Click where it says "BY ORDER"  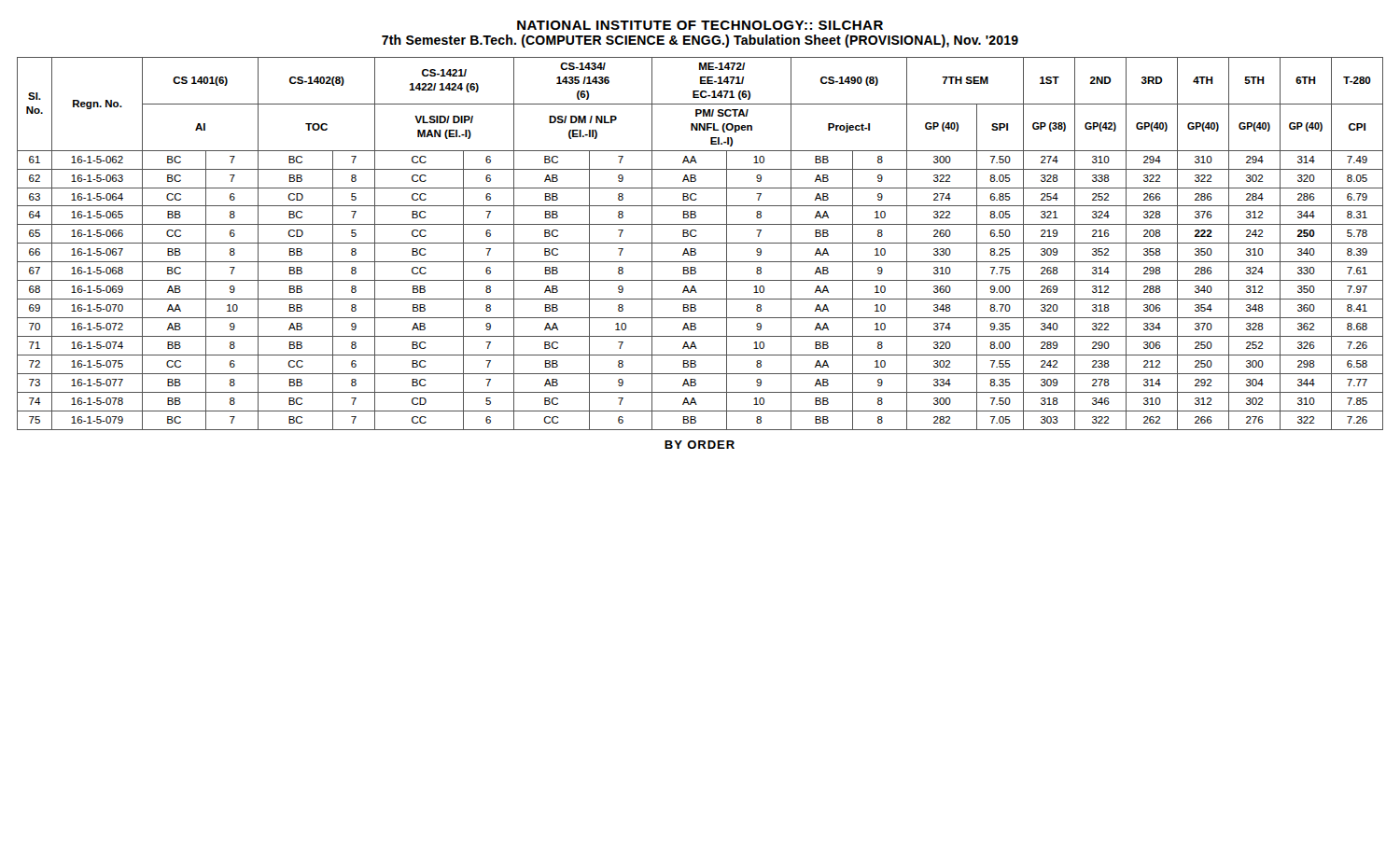tap(700, 444)
